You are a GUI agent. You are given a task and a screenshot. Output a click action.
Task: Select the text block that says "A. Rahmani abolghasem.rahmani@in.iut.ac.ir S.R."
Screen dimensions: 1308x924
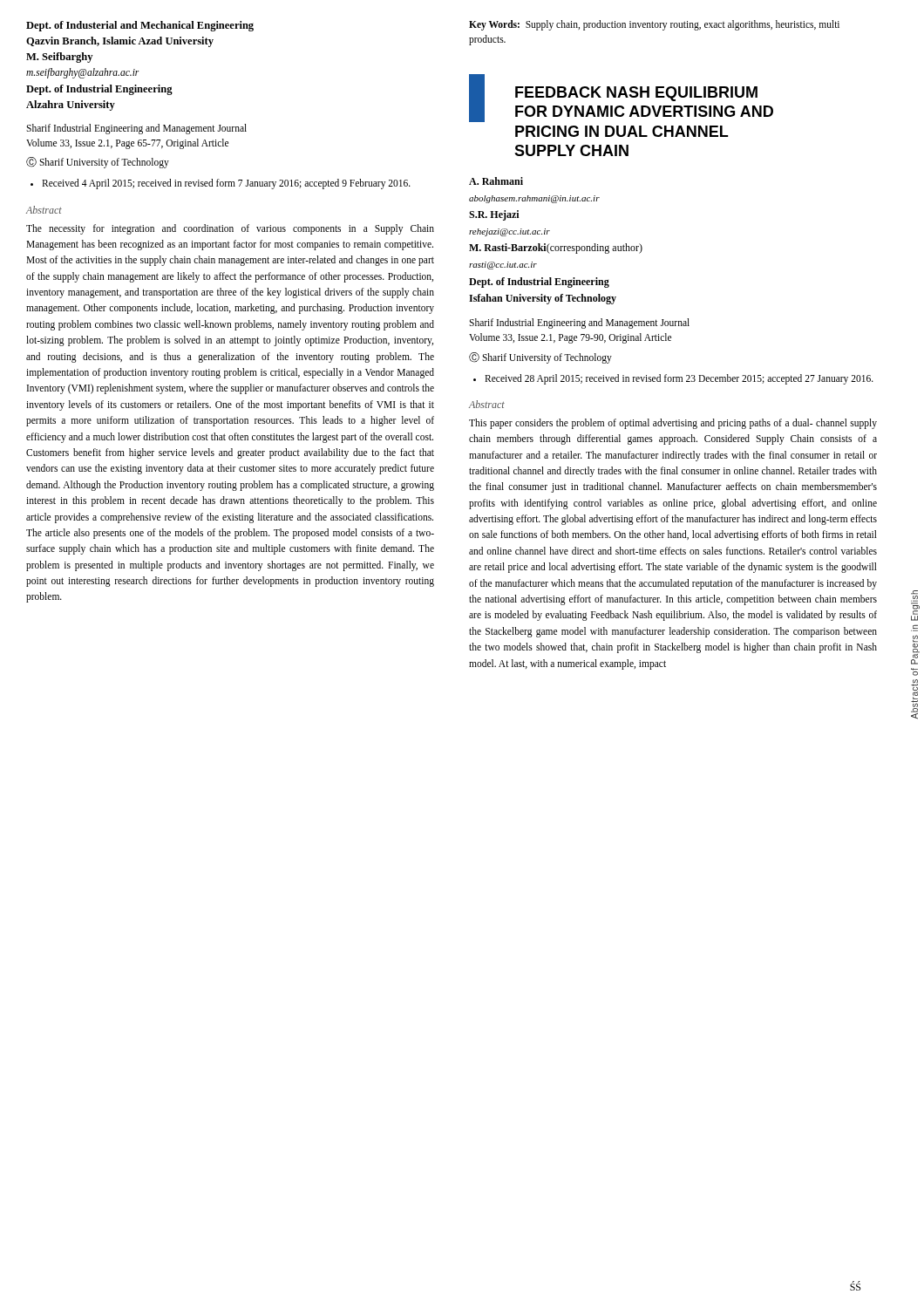pos(556,239)
